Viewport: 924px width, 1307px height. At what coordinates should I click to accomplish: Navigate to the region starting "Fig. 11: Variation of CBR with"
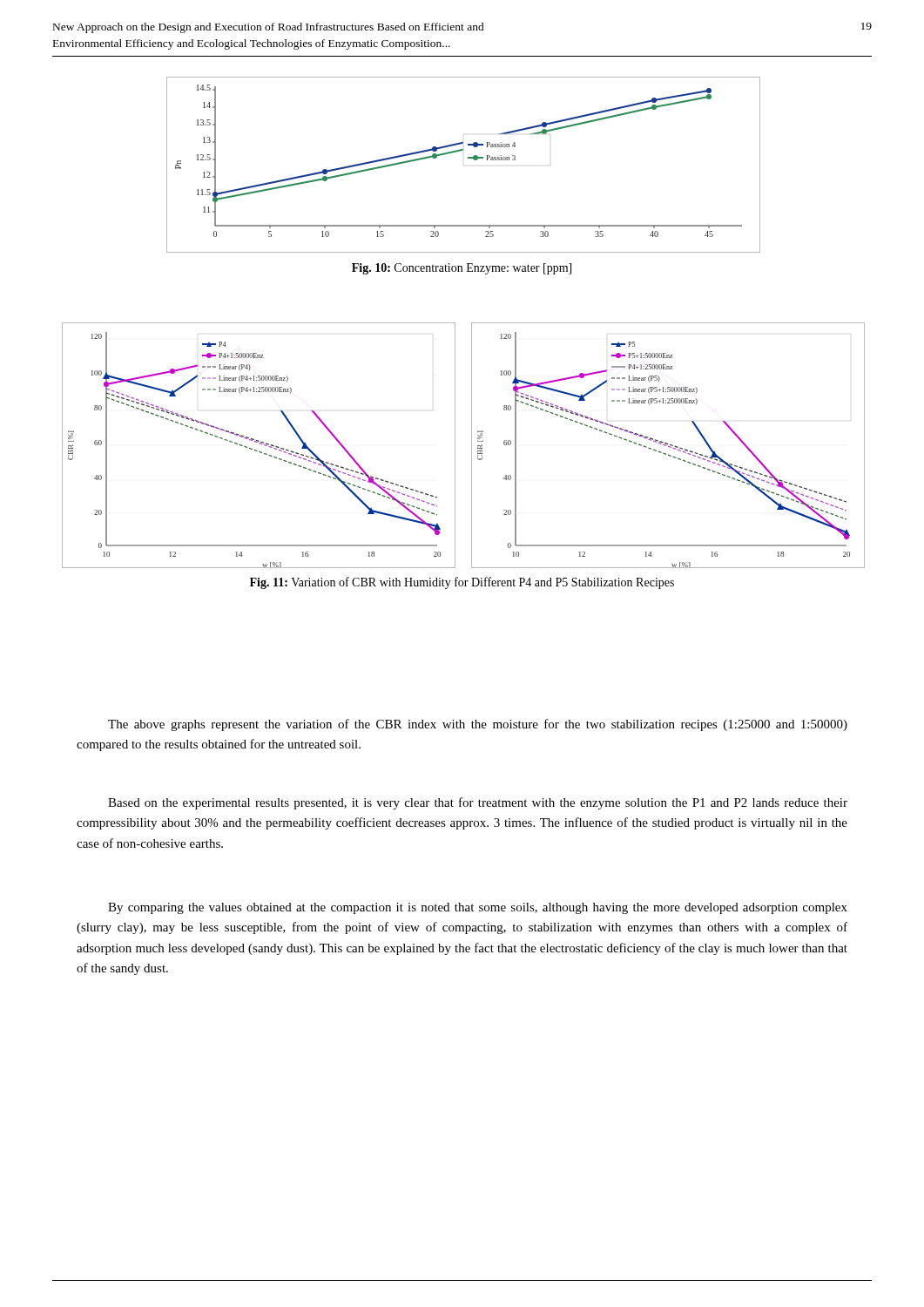[x=462, y=583]
